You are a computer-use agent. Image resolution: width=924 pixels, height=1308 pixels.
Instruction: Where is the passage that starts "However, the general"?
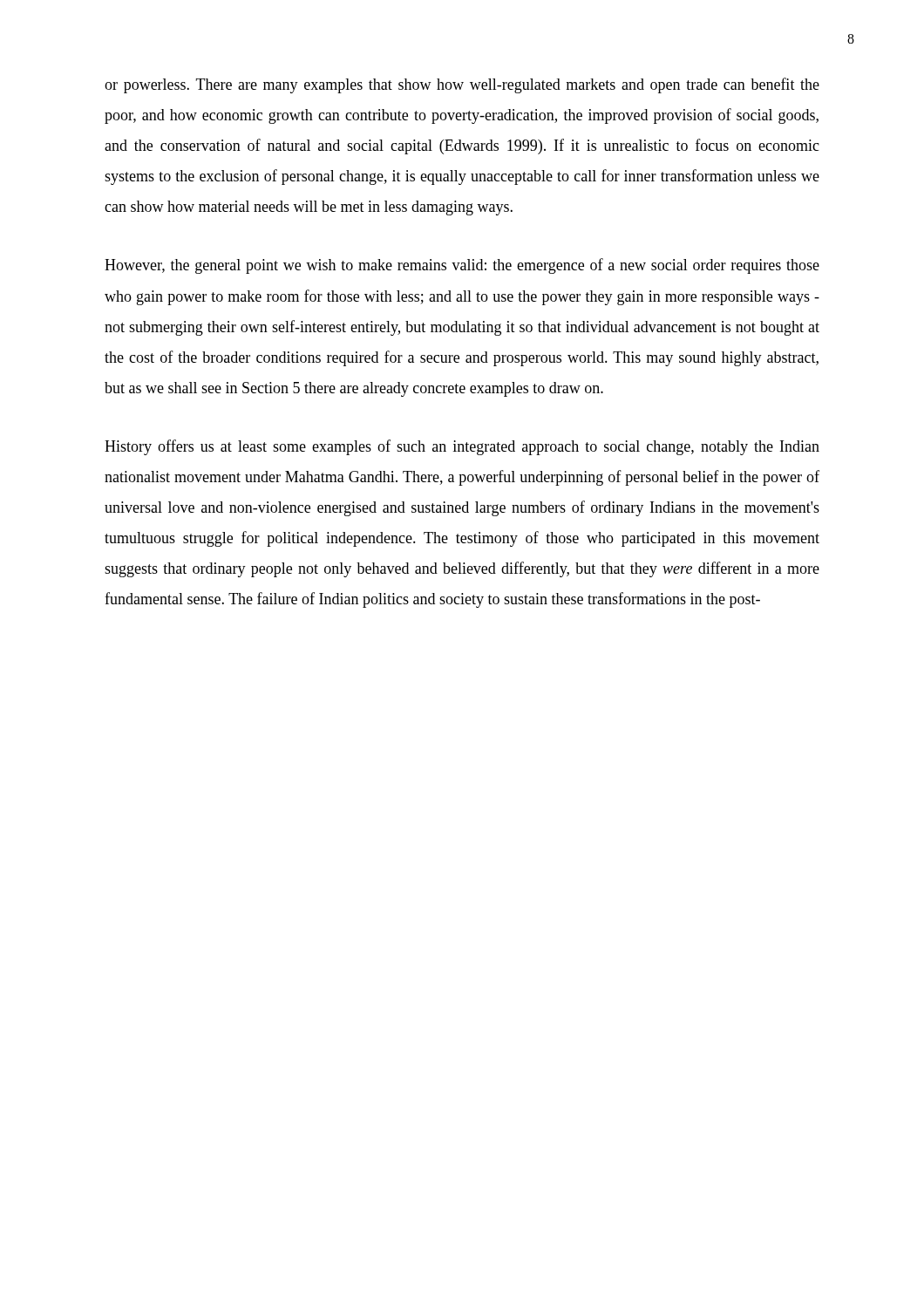click(x=462, y=327)
